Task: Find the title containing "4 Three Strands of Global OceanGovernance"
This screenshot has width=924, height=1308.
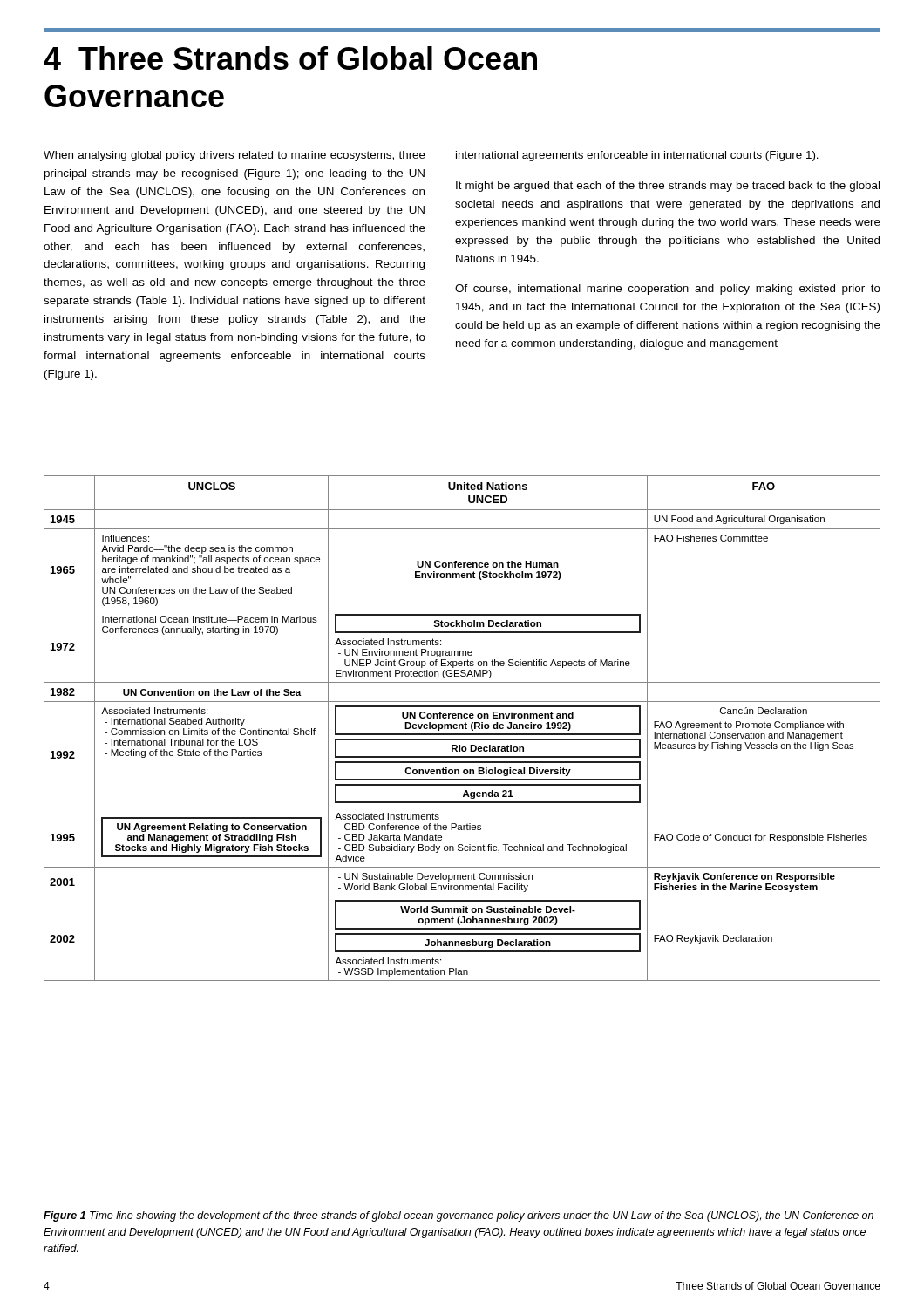Action: [462, 78]
